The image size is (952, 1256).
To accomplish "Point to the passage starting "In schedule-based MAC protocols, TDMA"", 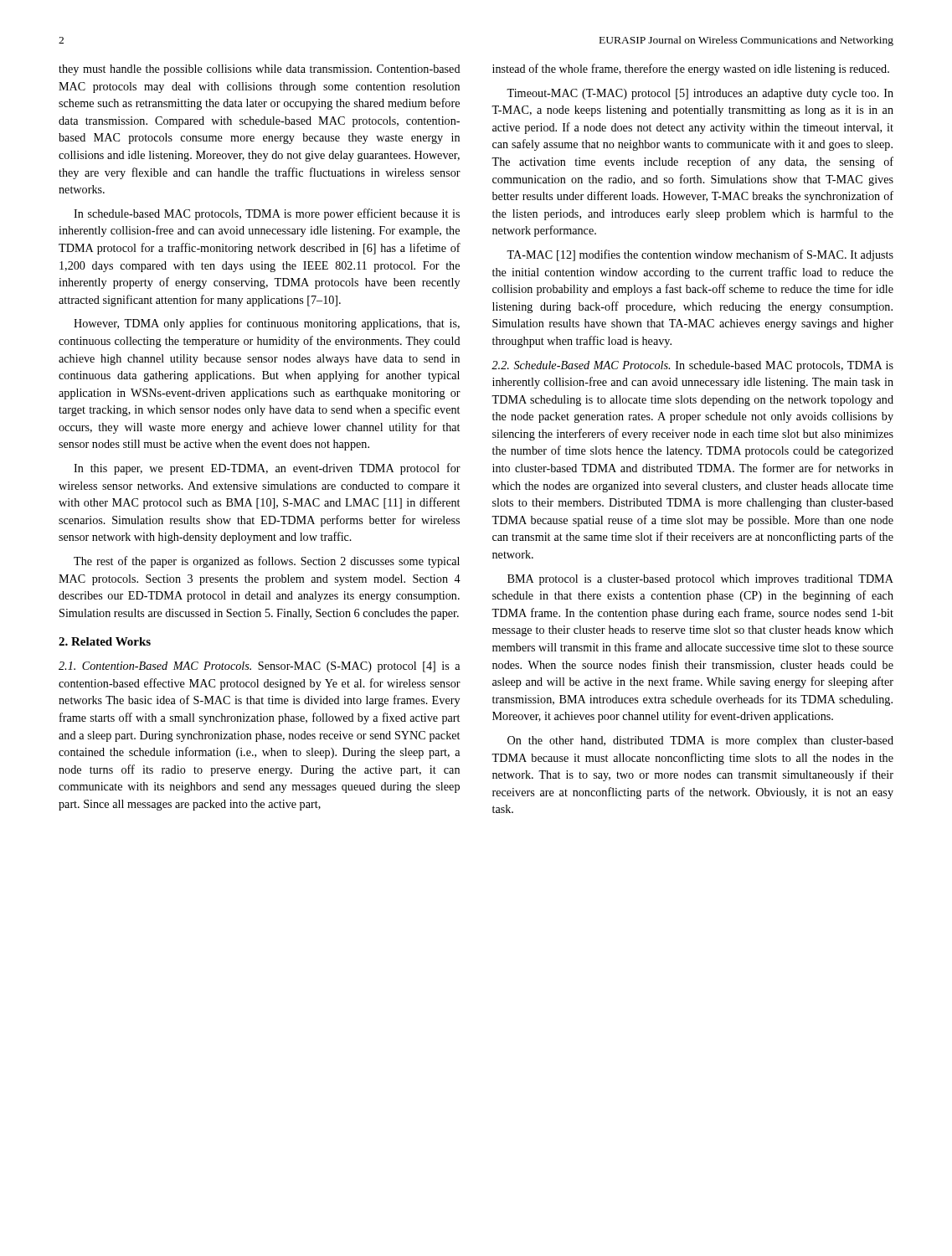I will point(259,257).
